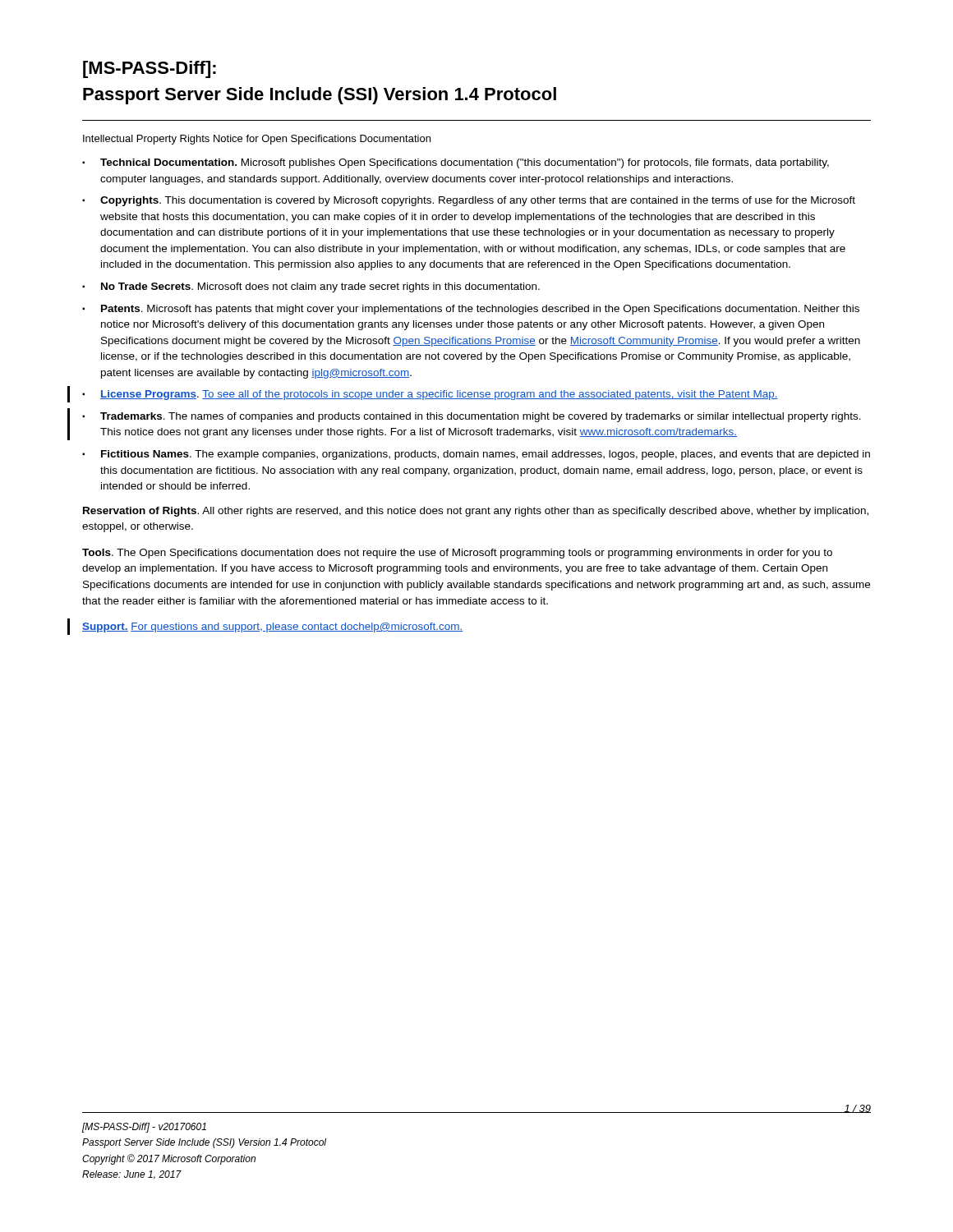The height and width of the screenshot is (1232, 953).
Task: Click on the region starting "▪ Copyrights. This documentation"
Action: coord(476,232)
